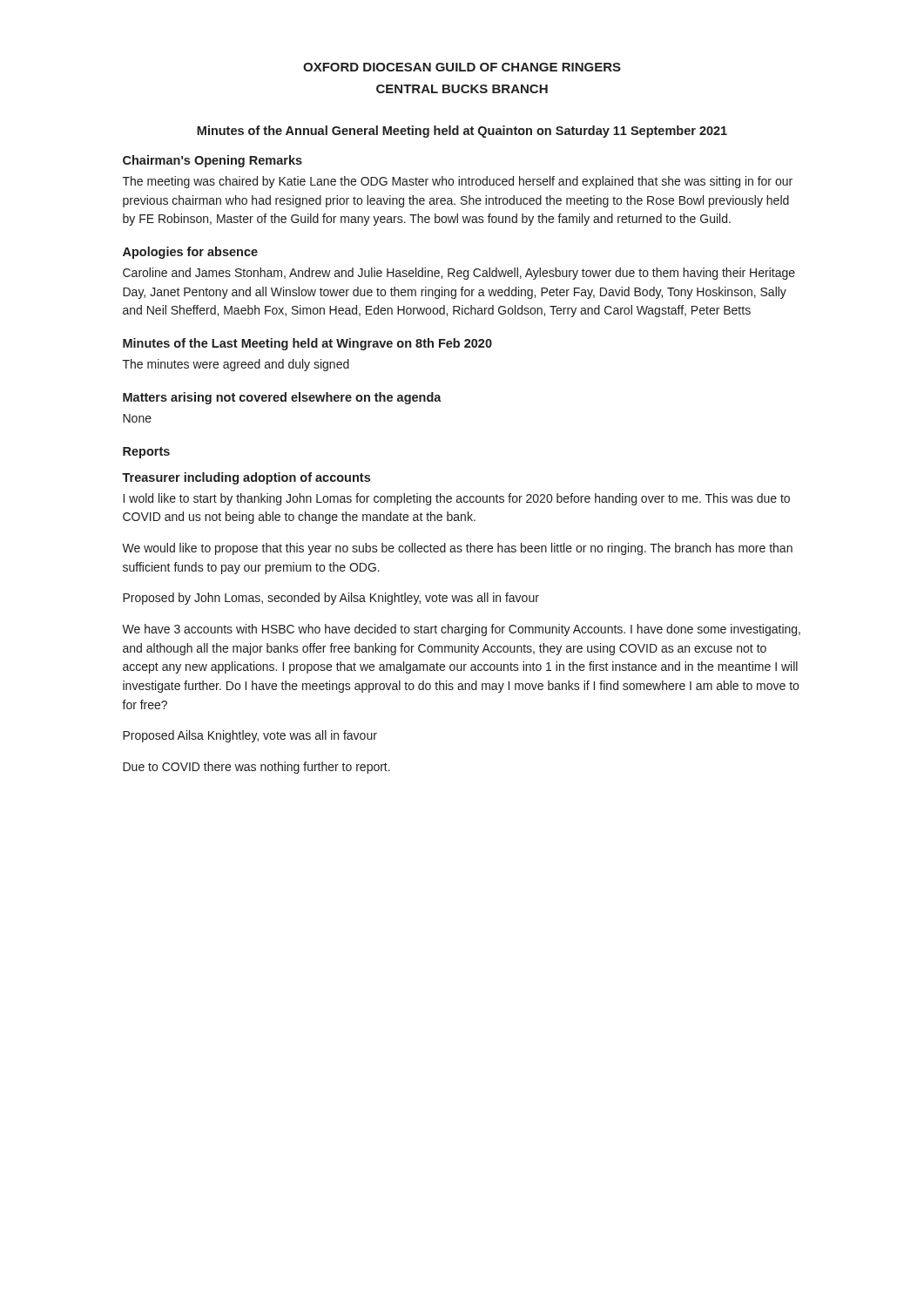The height and width of the screenshot is (1307, 924).
Task: Select the text block that reads "Due to COVID there was"
Action: [257, 767]
